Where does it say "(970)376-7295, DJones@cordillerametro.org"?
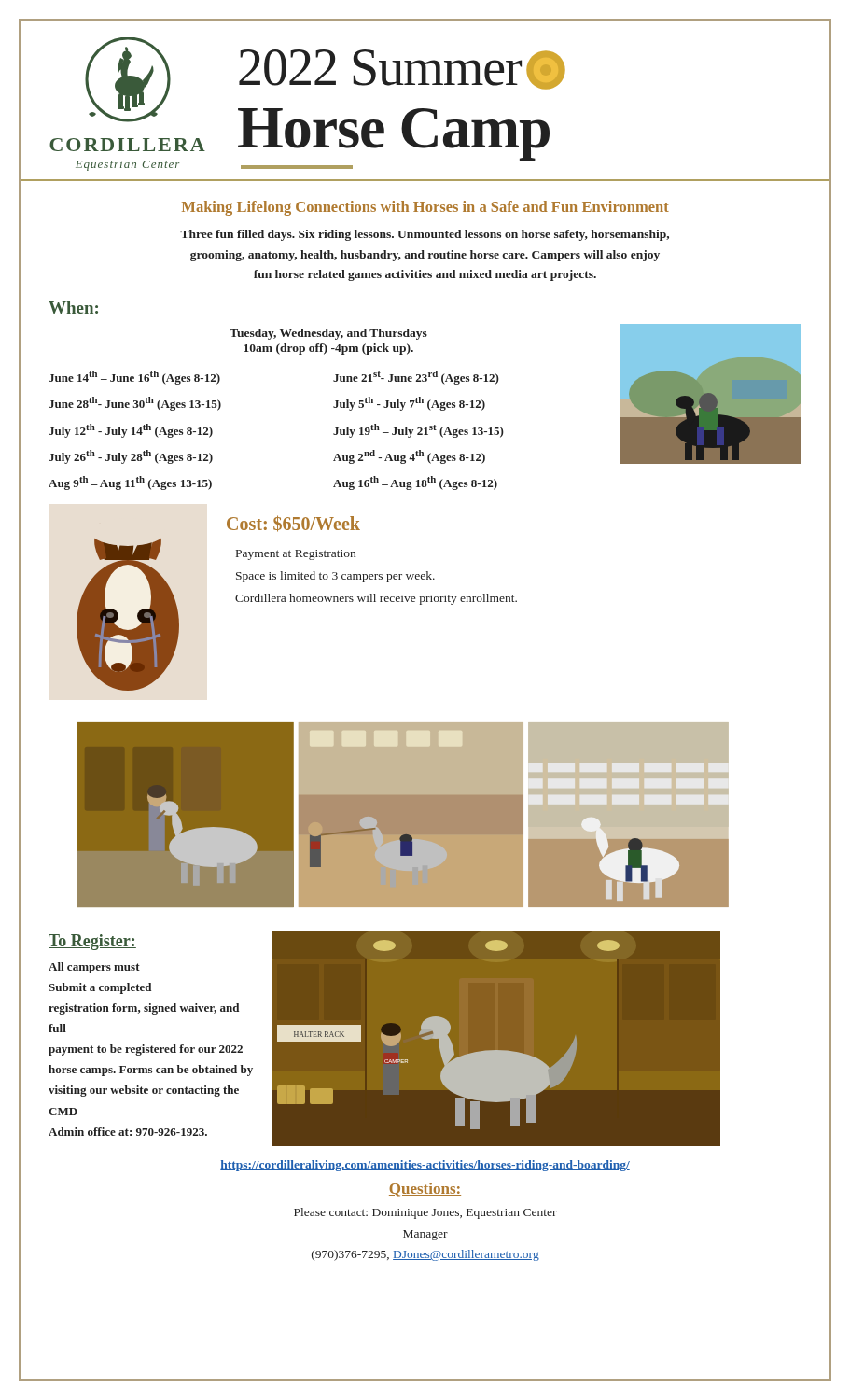This screenshot has width=850, height=1400. (x=425, y=1254)
